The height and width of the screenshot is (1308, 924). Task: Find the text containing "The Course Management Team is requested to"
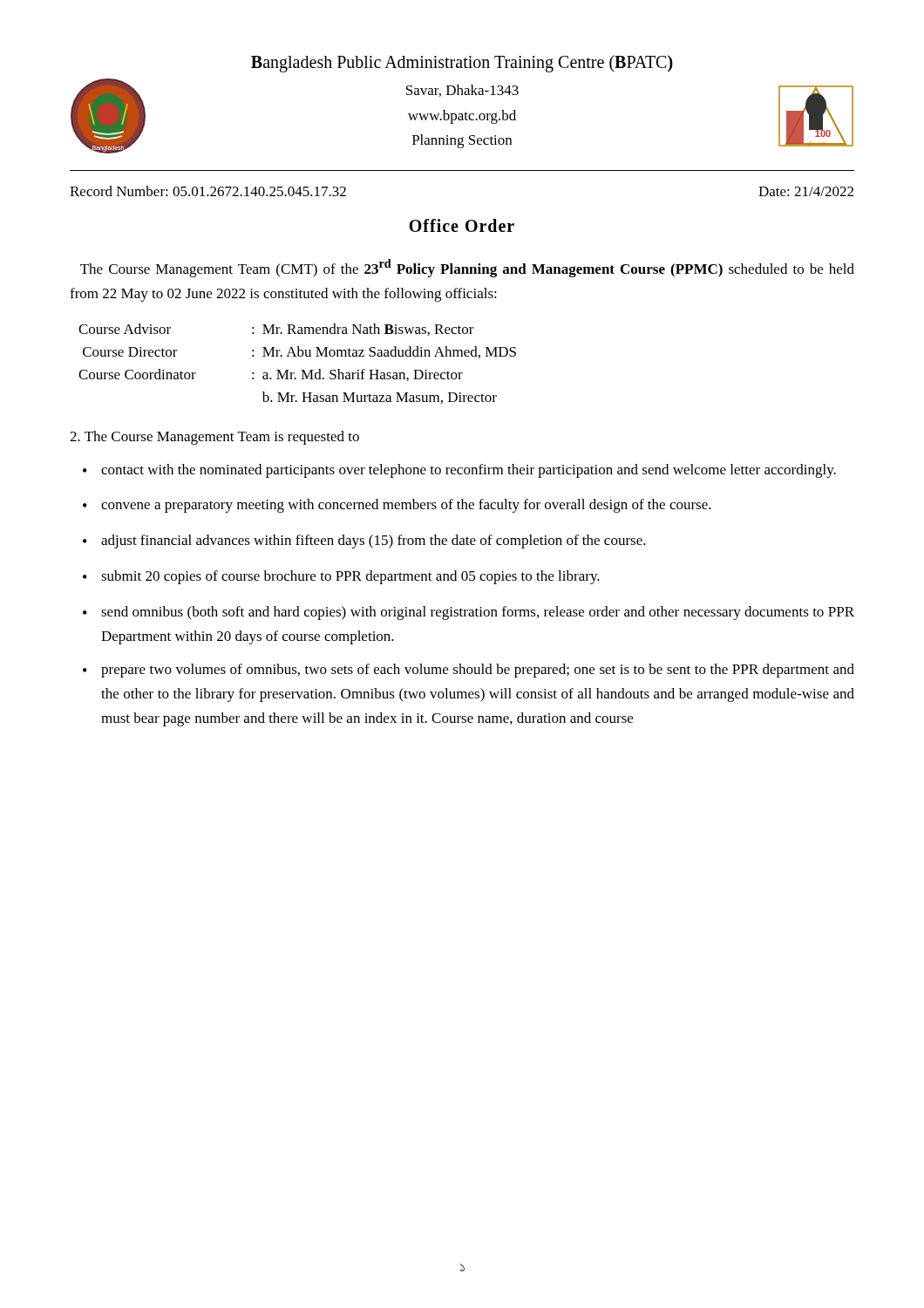point(215,436)
